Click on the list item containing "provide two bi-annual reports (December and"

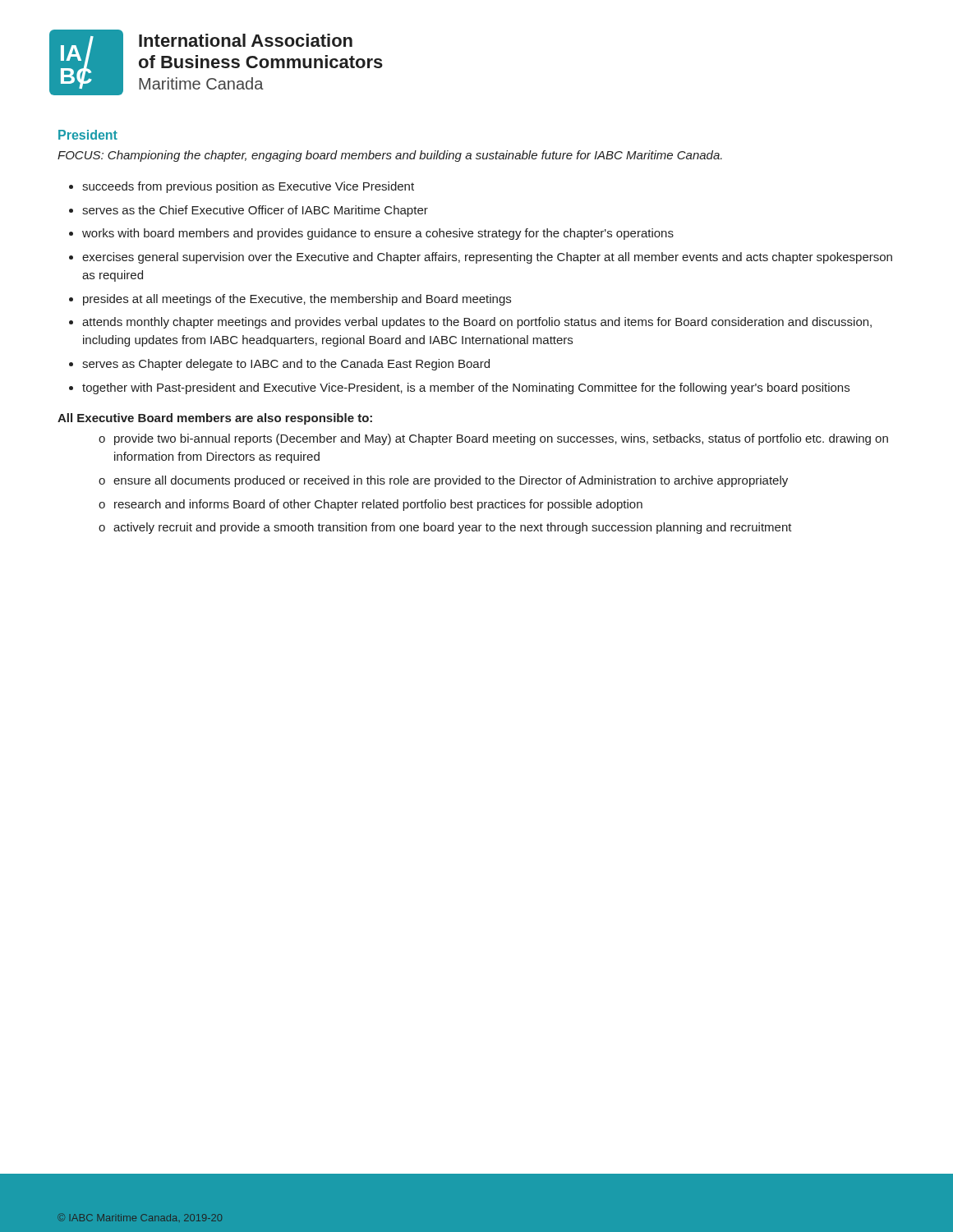(x=501, y=447)
